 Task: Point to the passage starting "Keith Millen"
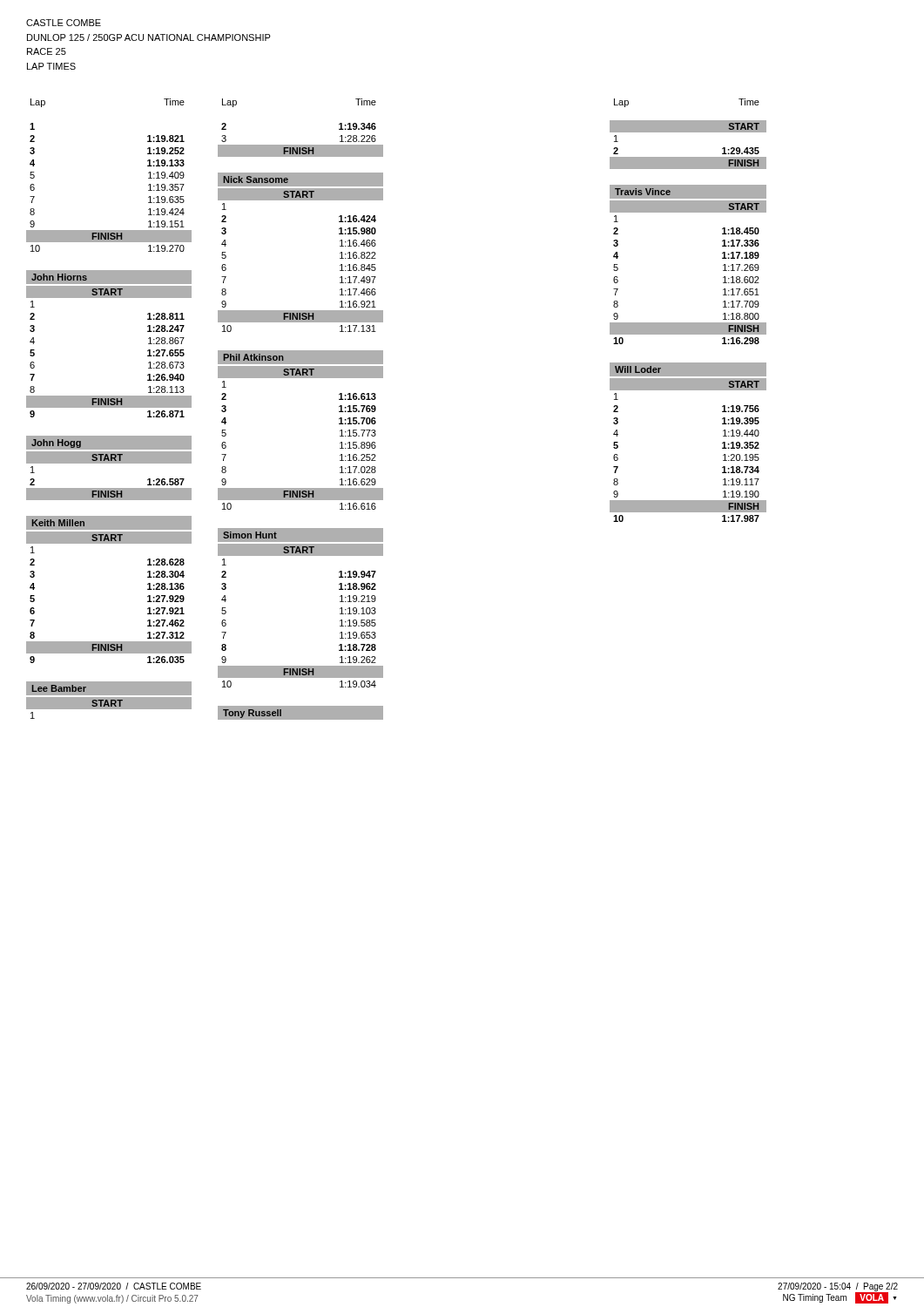109,523
